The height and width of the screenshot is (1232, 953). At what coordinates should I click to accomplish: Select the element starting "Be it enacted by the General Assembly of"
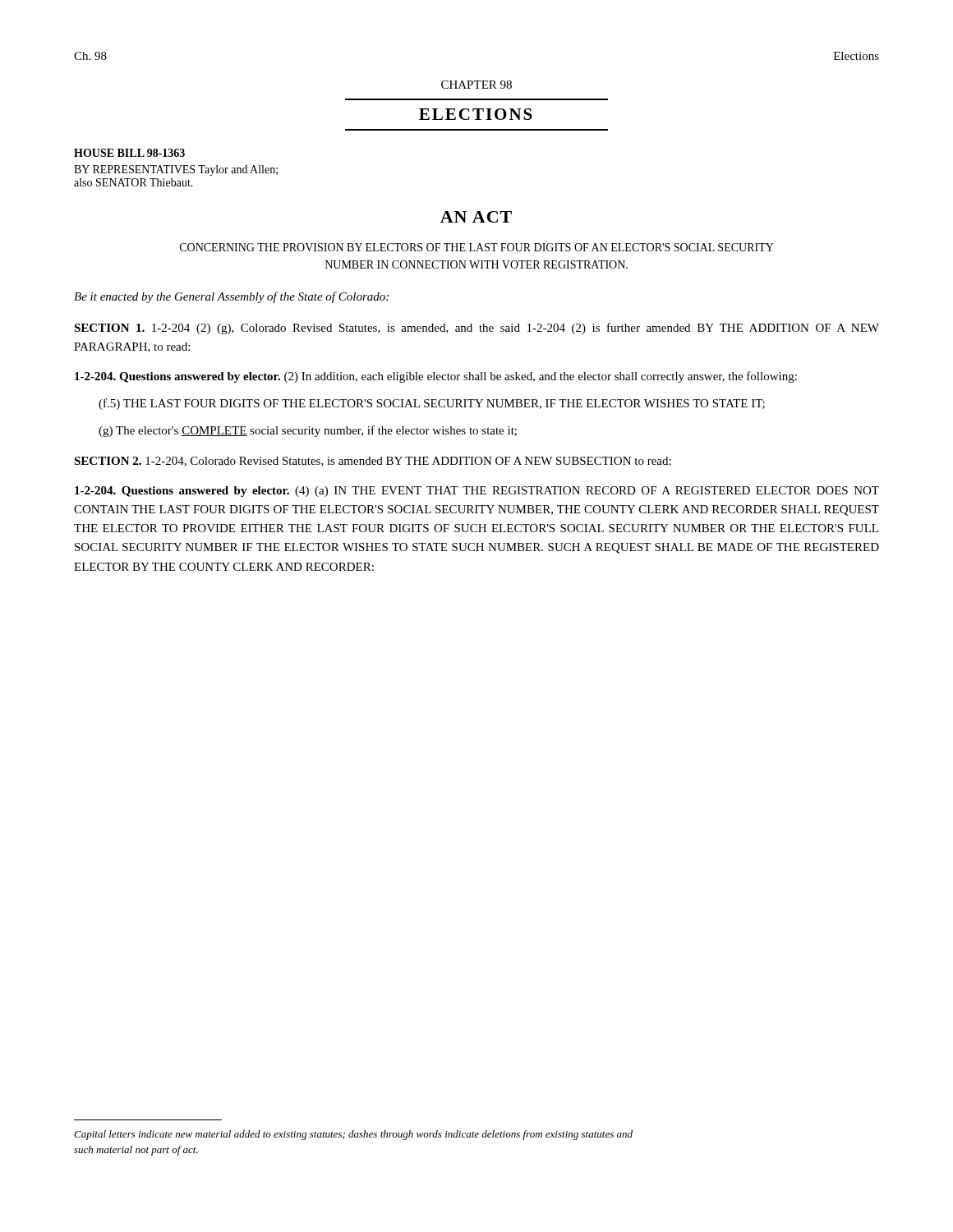coord(232,296)
